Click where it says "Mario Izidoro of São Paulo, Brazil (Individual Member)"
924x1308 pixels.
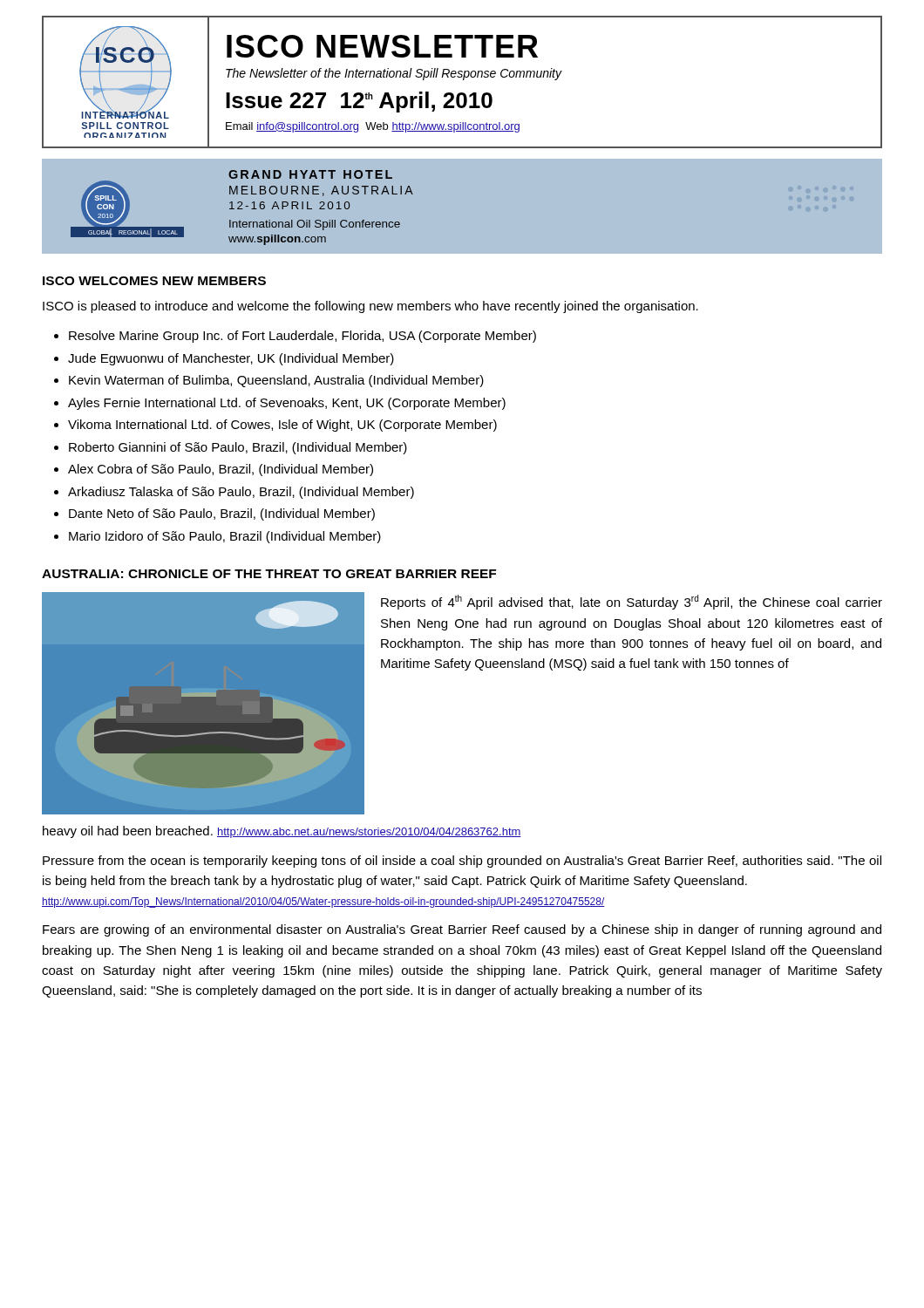click(225, 536)
